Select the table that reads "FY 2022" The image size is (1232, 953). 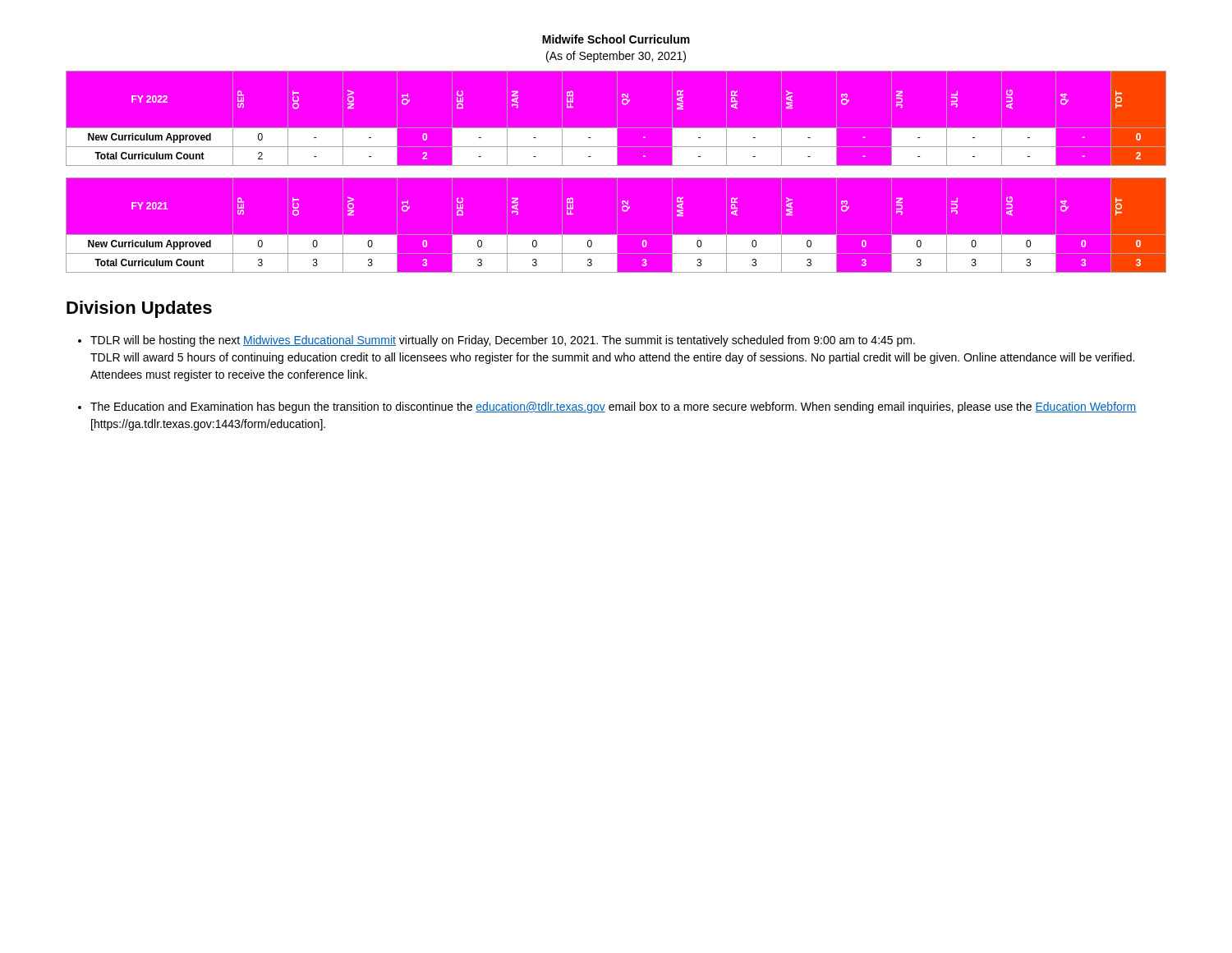point(616,172)
